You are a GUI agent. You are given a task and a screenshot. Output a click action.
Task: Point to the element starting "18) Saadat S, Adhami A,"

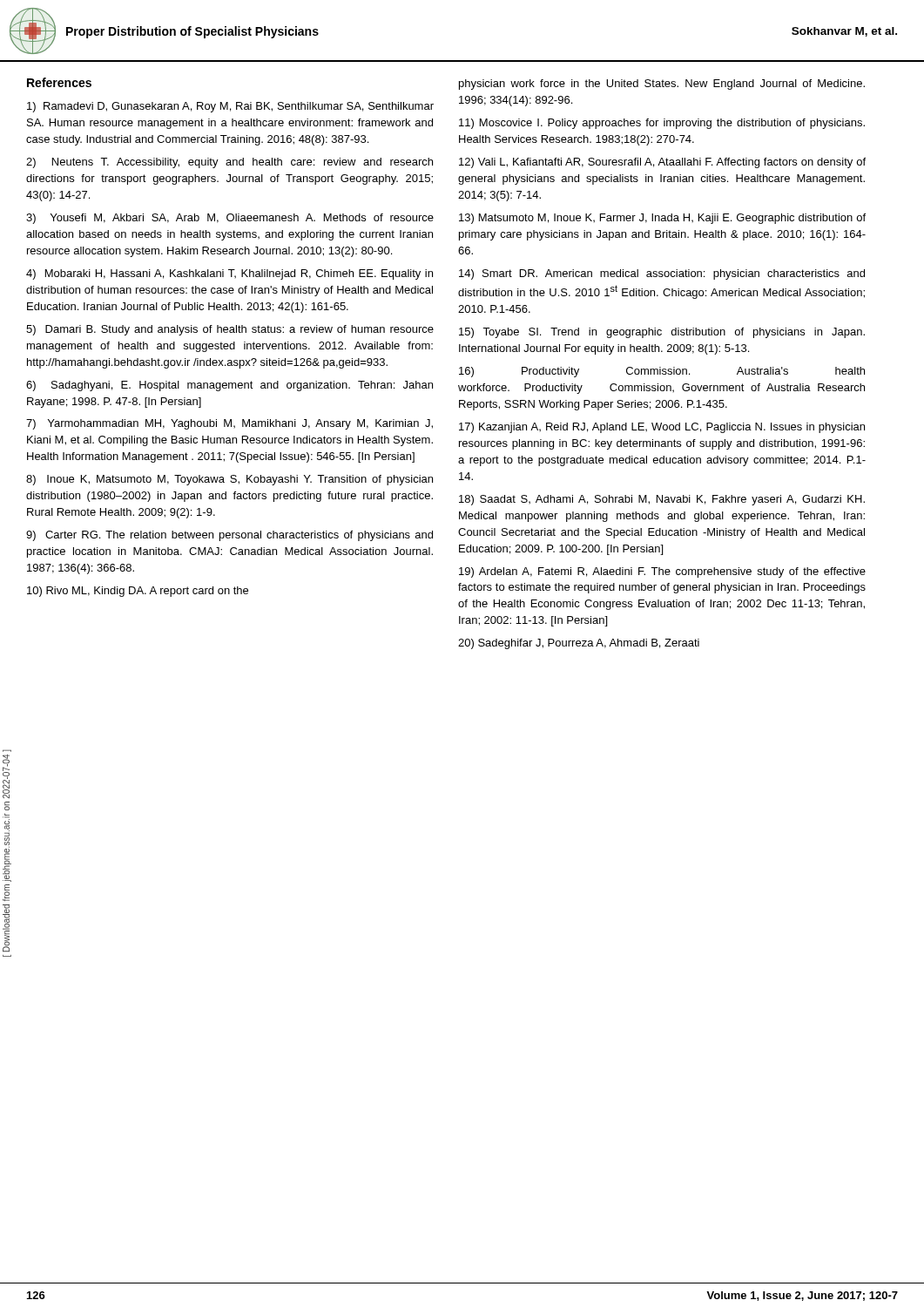pos(662,523)
